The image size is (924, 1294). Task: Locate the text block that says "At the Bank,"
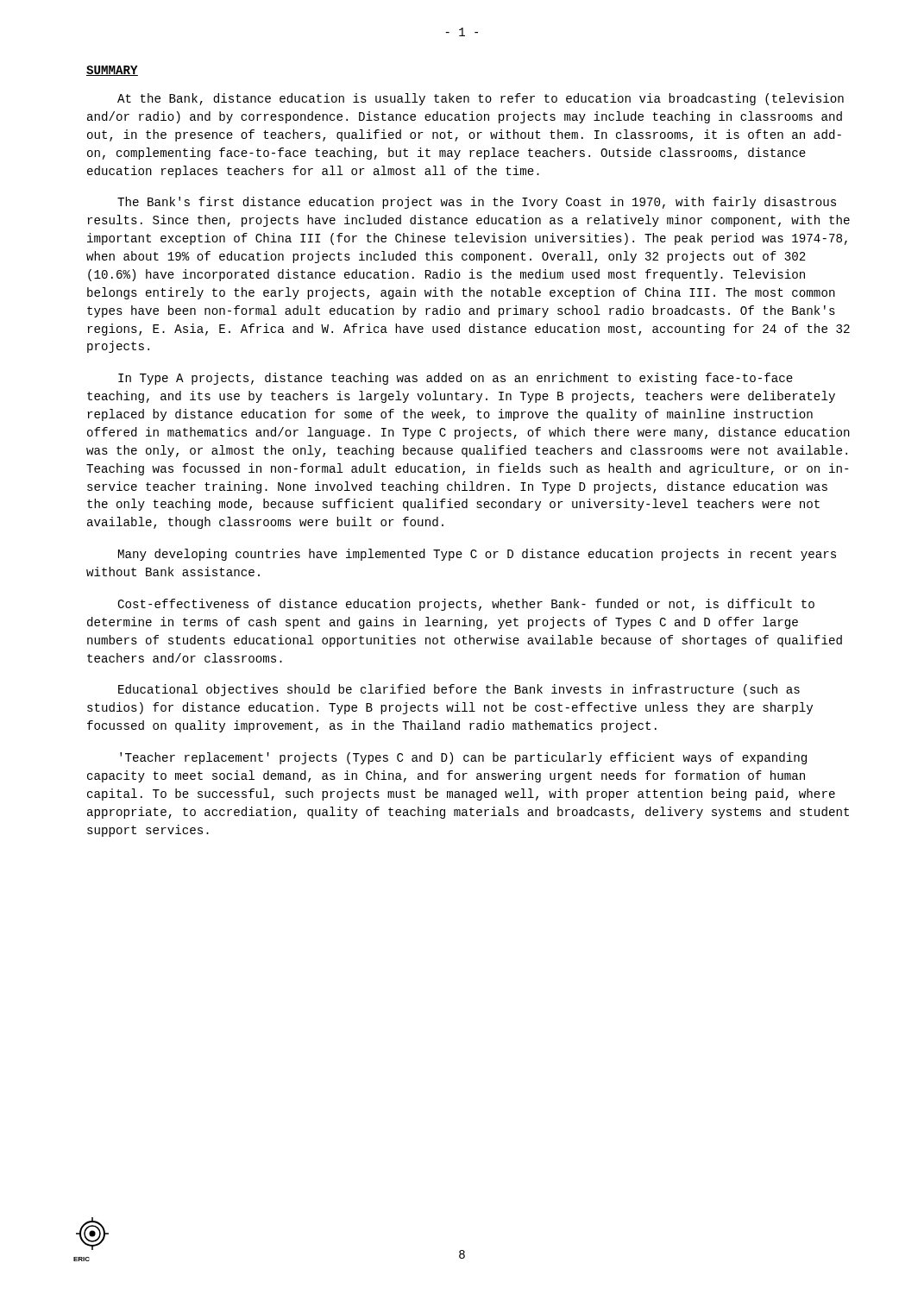pyautogui.click(x=465, y=135)
